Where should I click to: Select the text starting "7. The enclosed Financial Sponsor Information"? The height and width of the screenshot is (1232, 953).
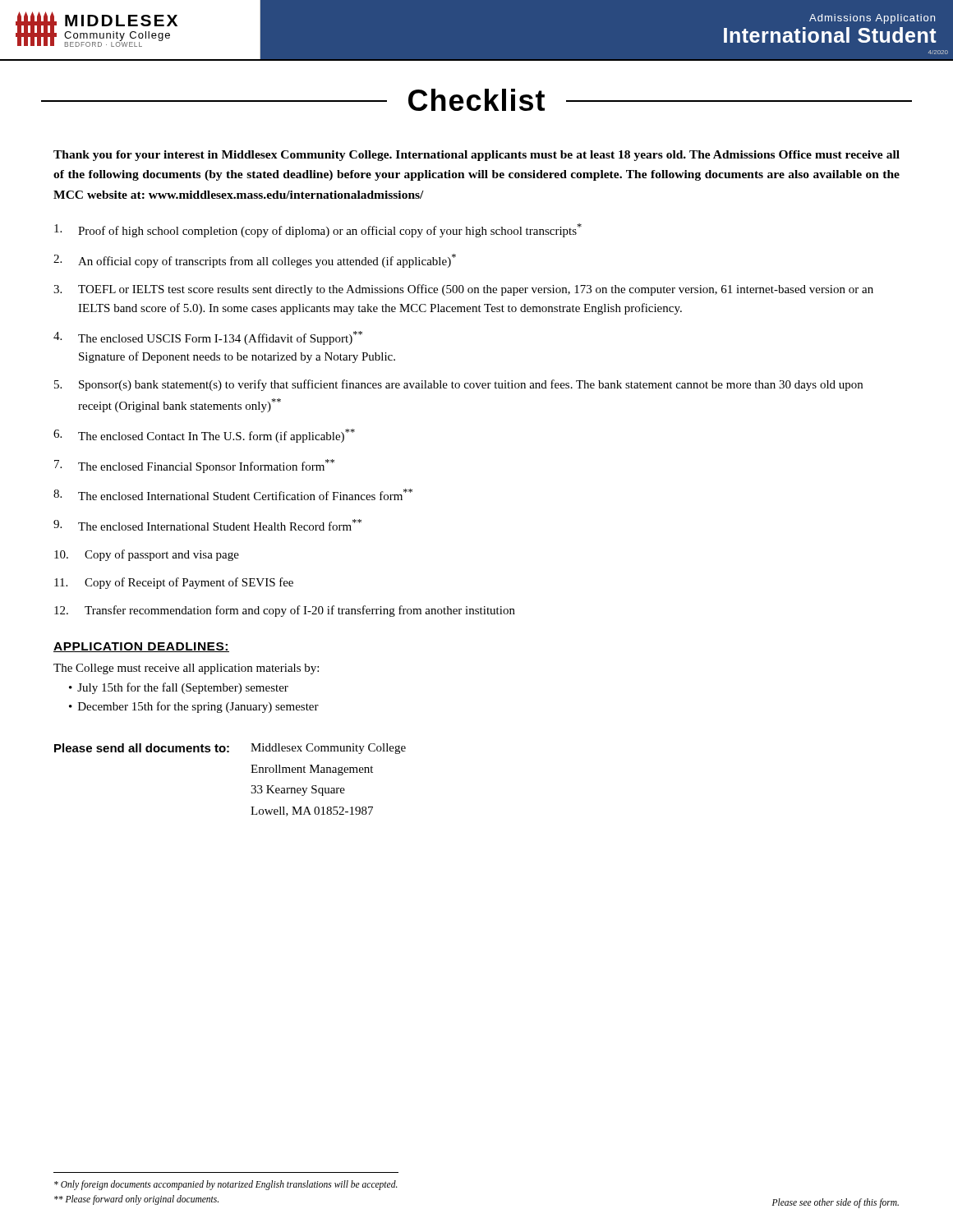(x=194, y=465)
